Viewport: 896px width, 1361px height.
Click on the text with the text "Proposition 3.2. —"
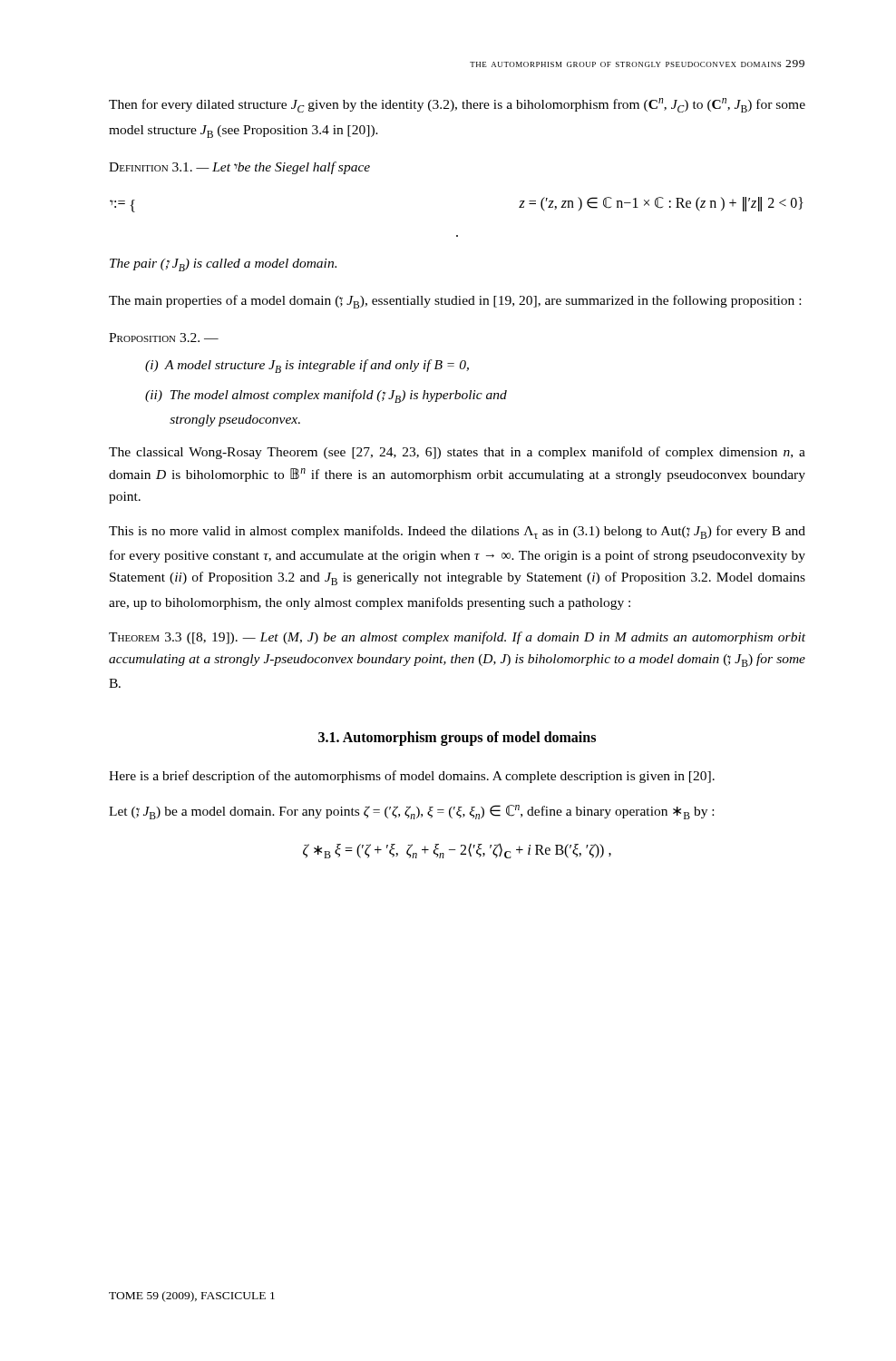point(163,337)
